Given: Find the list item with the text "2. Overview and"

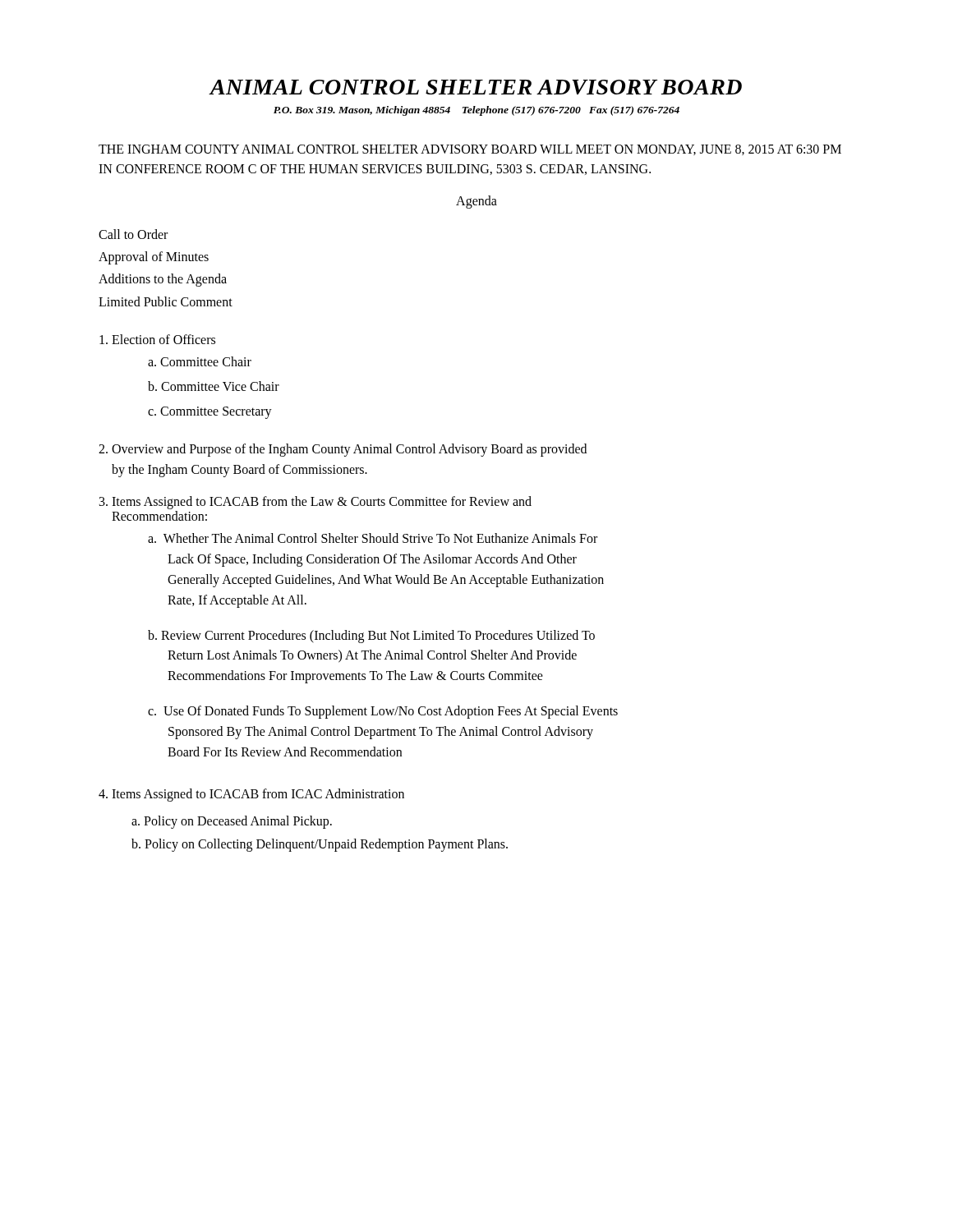Looking at the screenshot, I should (343, 459).
